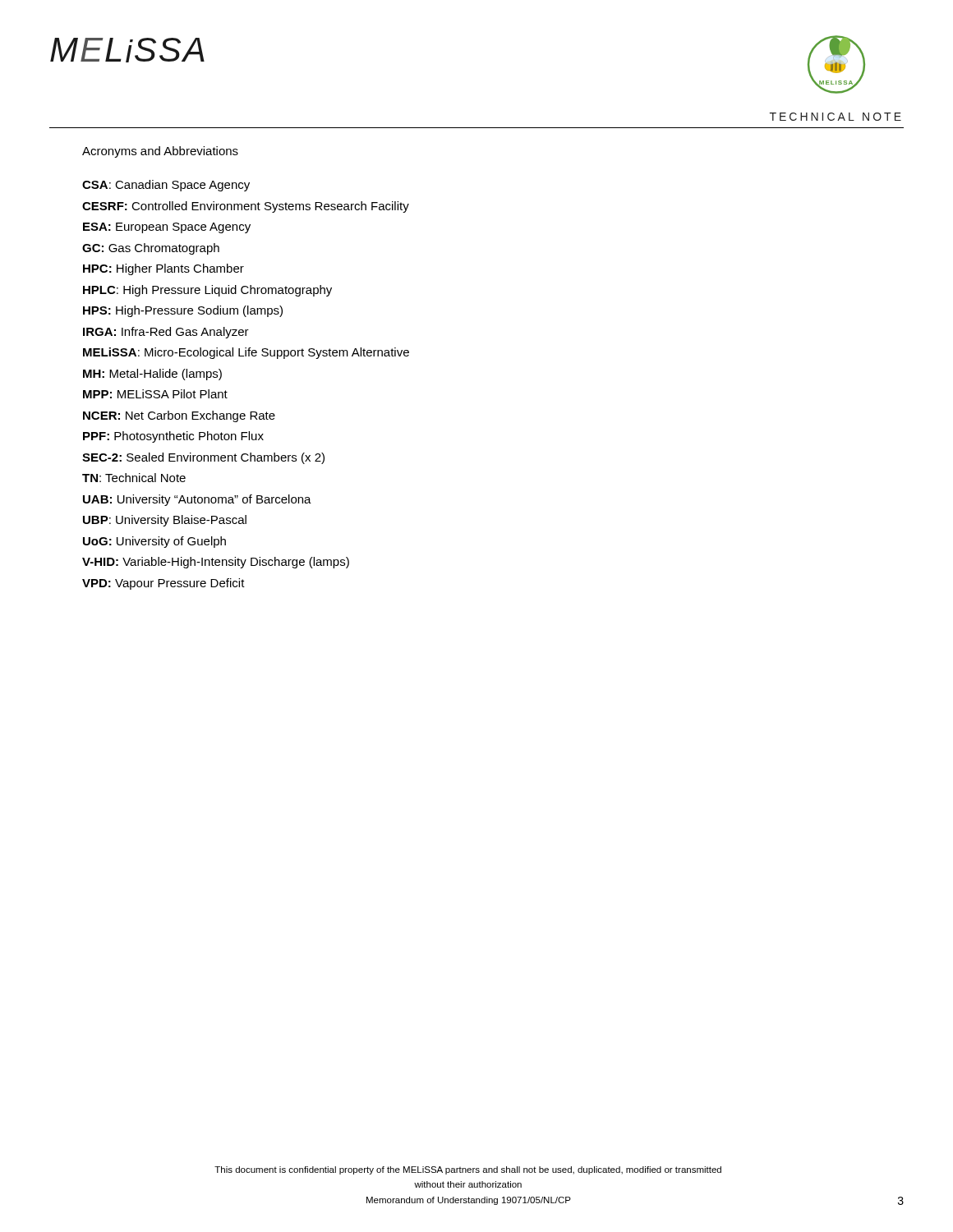Locate the block of text that opens with "UAB: University “Autonoma”"

tap(197, 499)
